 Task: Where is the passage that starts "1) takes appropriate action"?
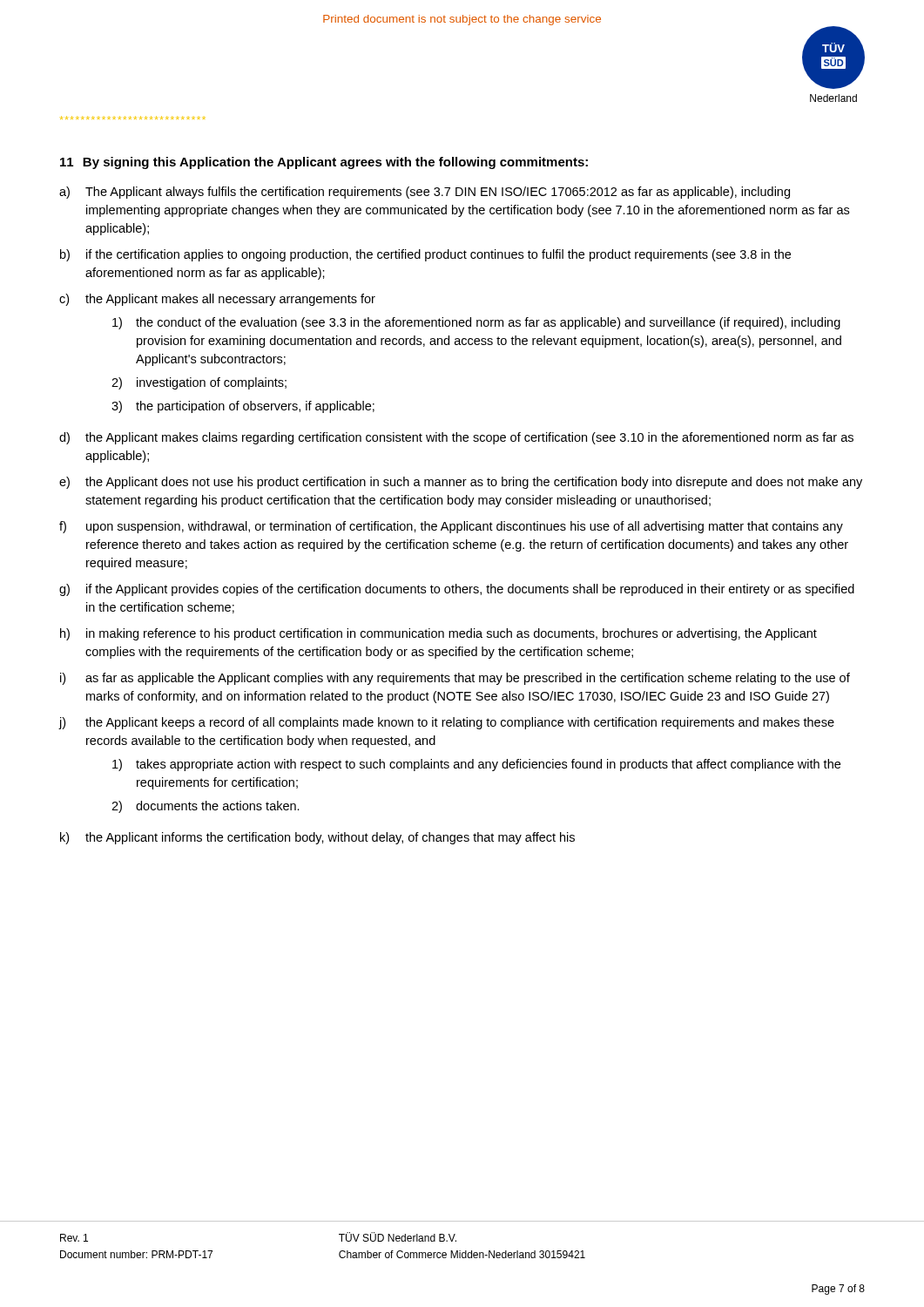488,774
